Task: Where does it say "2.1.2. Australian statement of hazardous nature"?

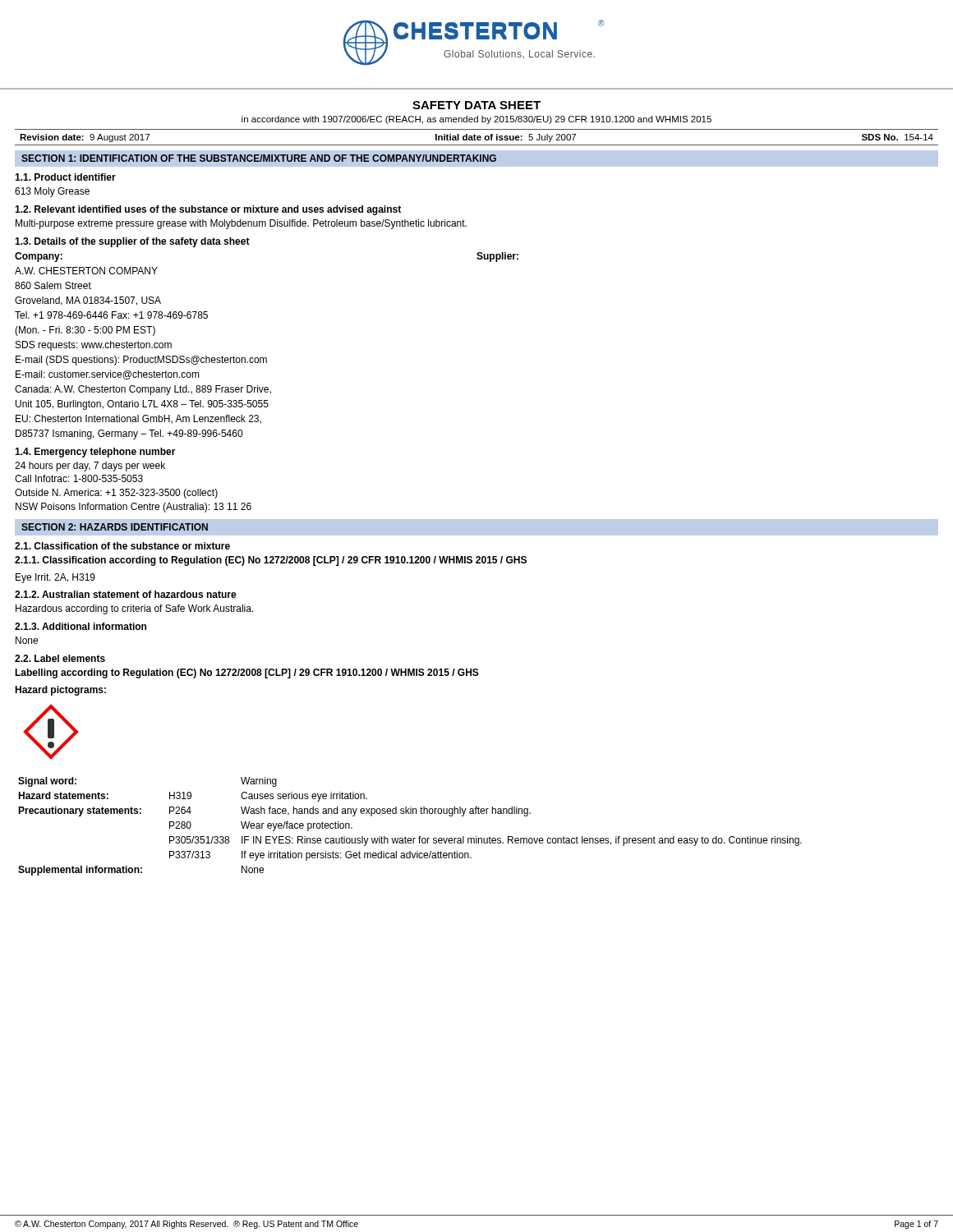Action: (126, 595)
